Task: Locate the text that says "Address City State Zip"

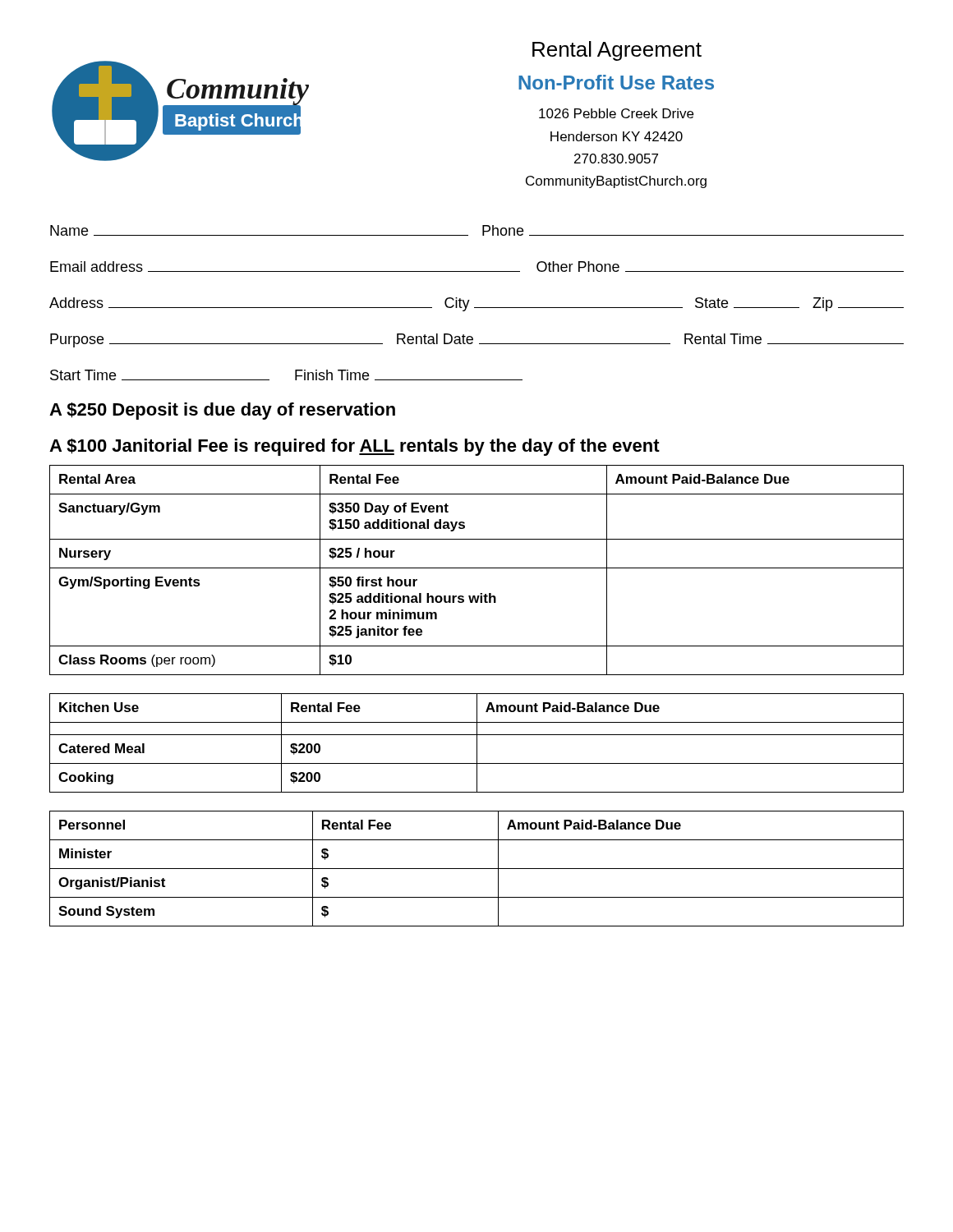Action: (476, 301)
